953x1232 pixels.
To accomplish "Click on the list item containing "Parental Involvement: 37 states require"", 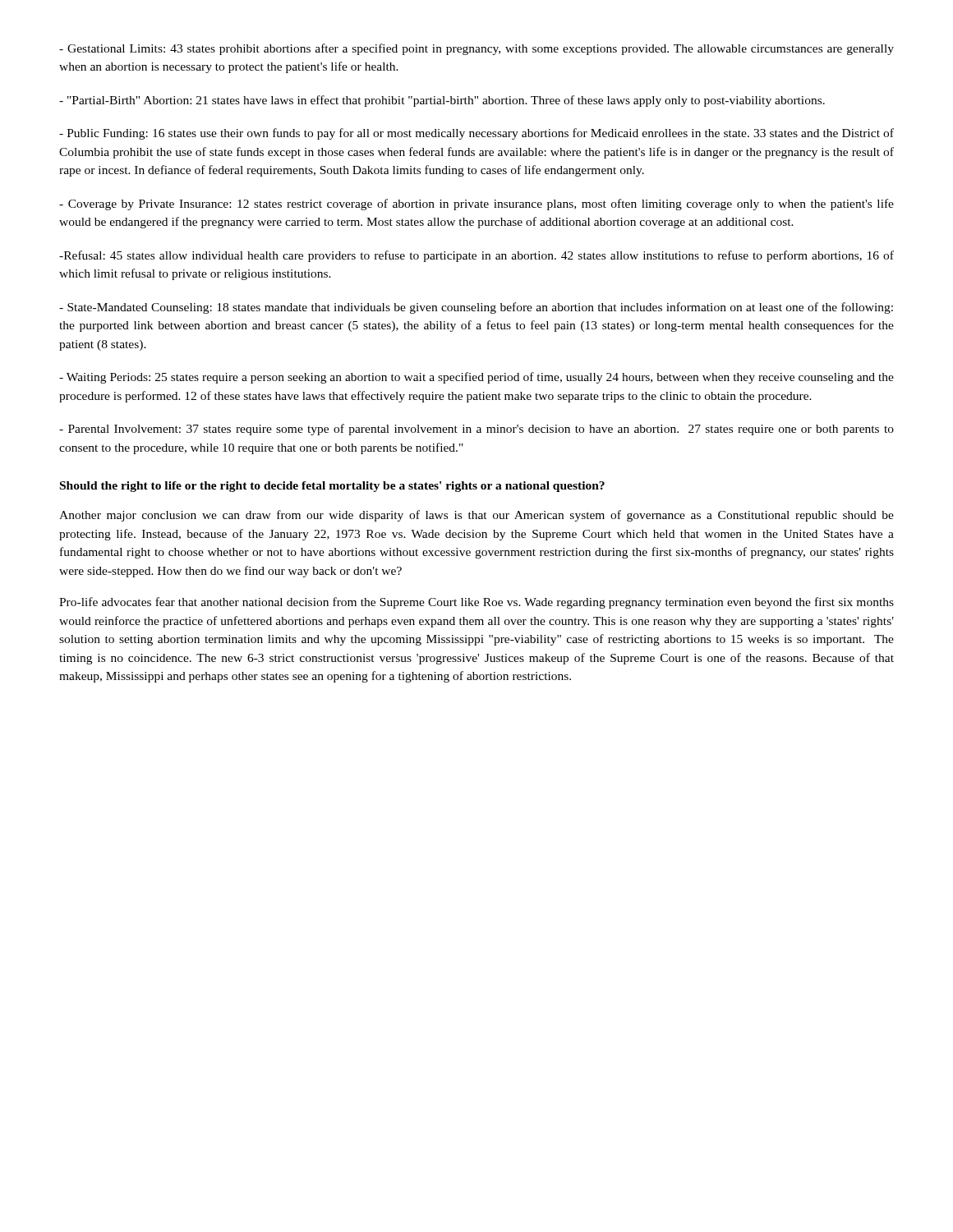I will (x=476, y=438).
